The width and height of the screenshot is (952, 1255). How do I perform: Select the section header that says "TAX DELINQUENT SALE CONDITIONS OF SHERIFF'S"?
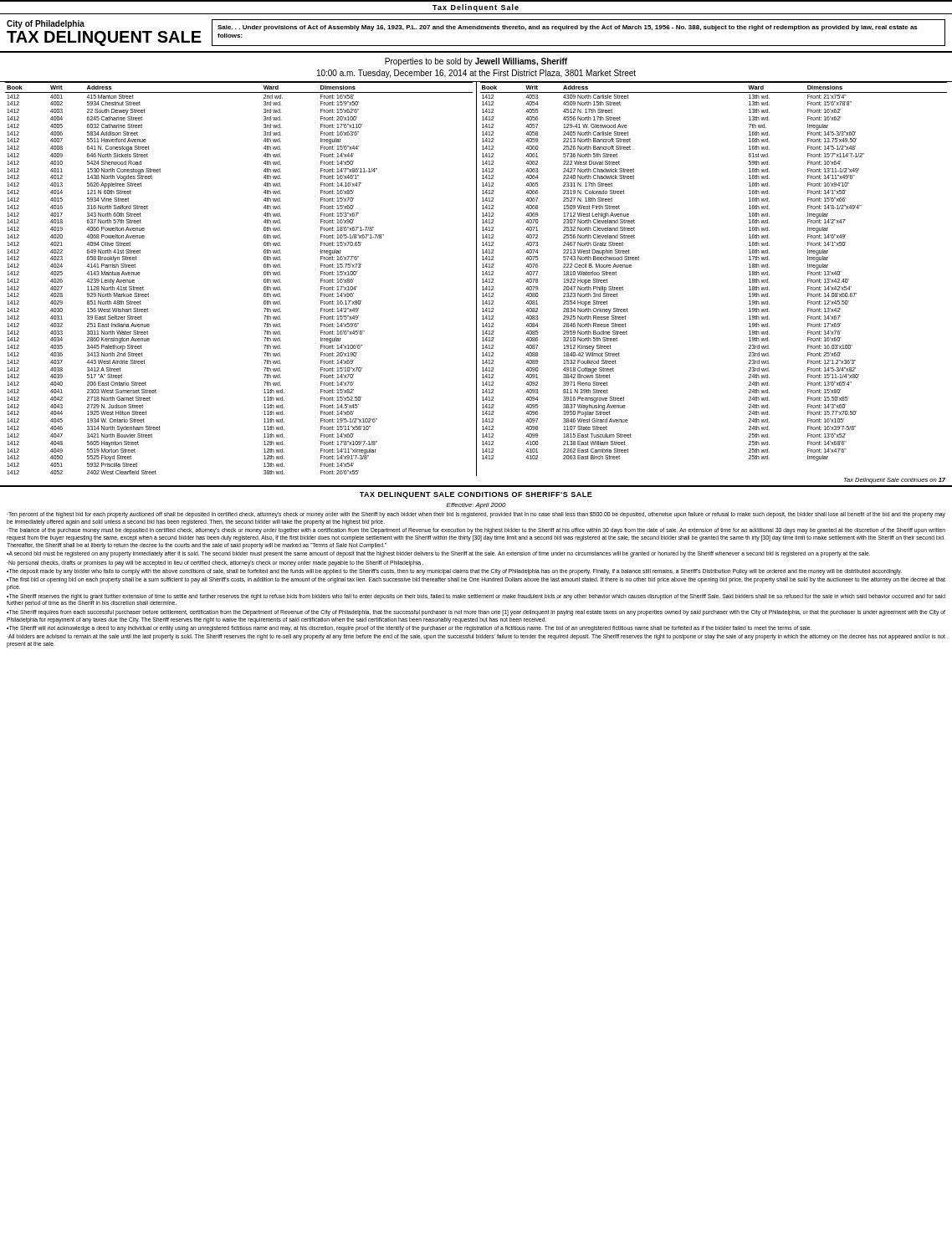coord(476,495)
